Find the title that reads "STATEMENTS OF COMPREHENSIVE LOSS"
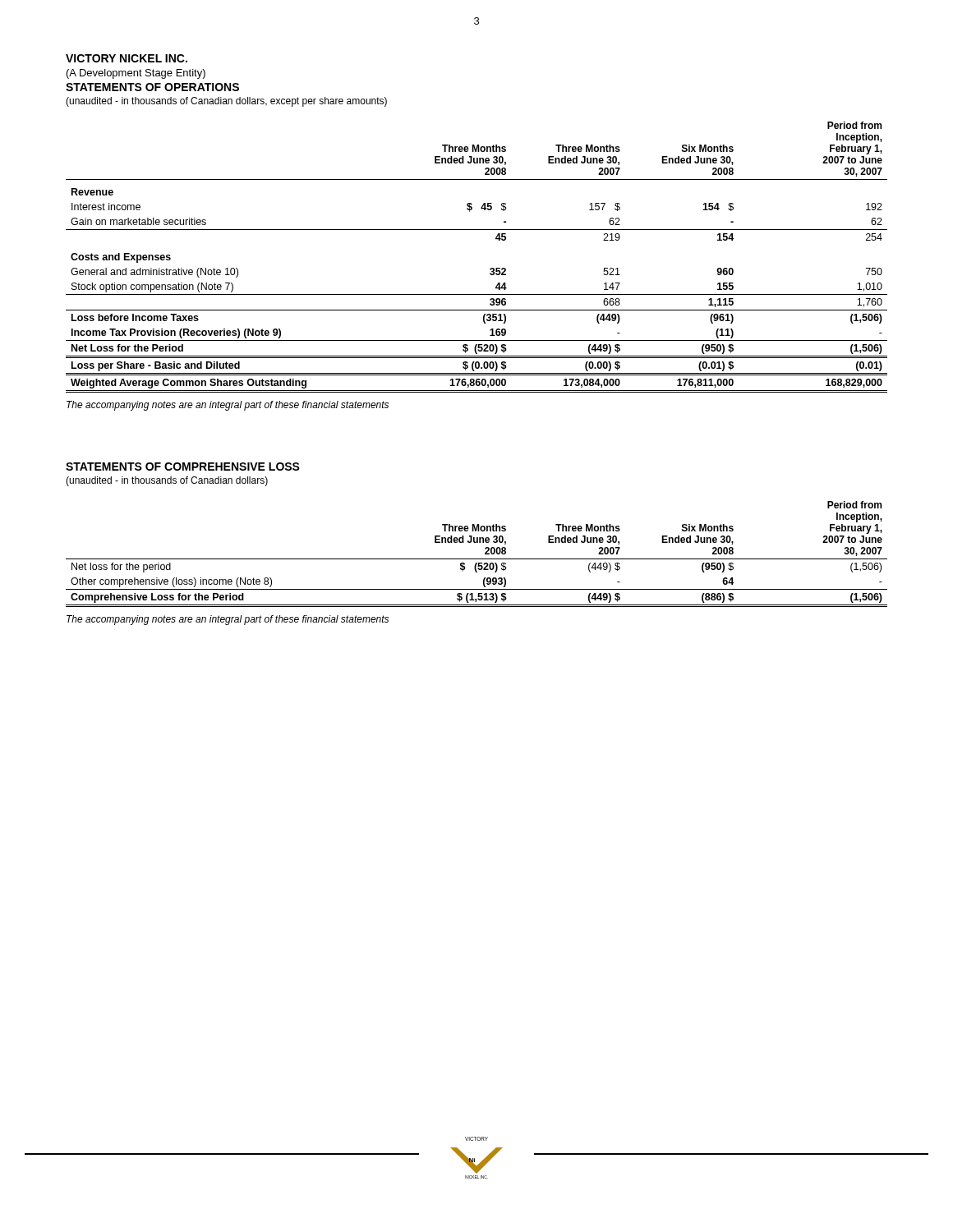 click(x=183, y=467)
